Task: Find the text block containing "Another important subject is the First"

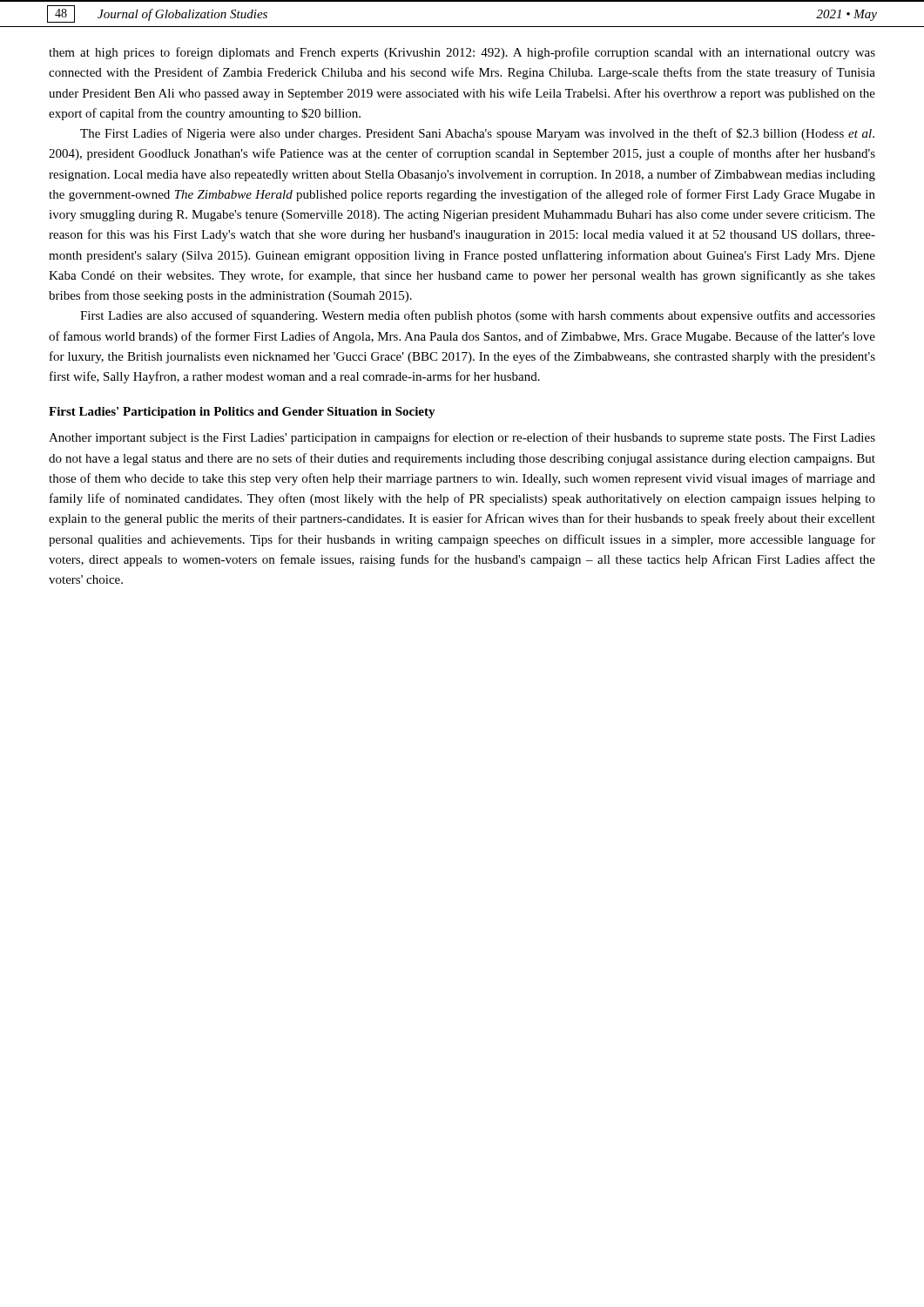Action: [x=462, y=509]
